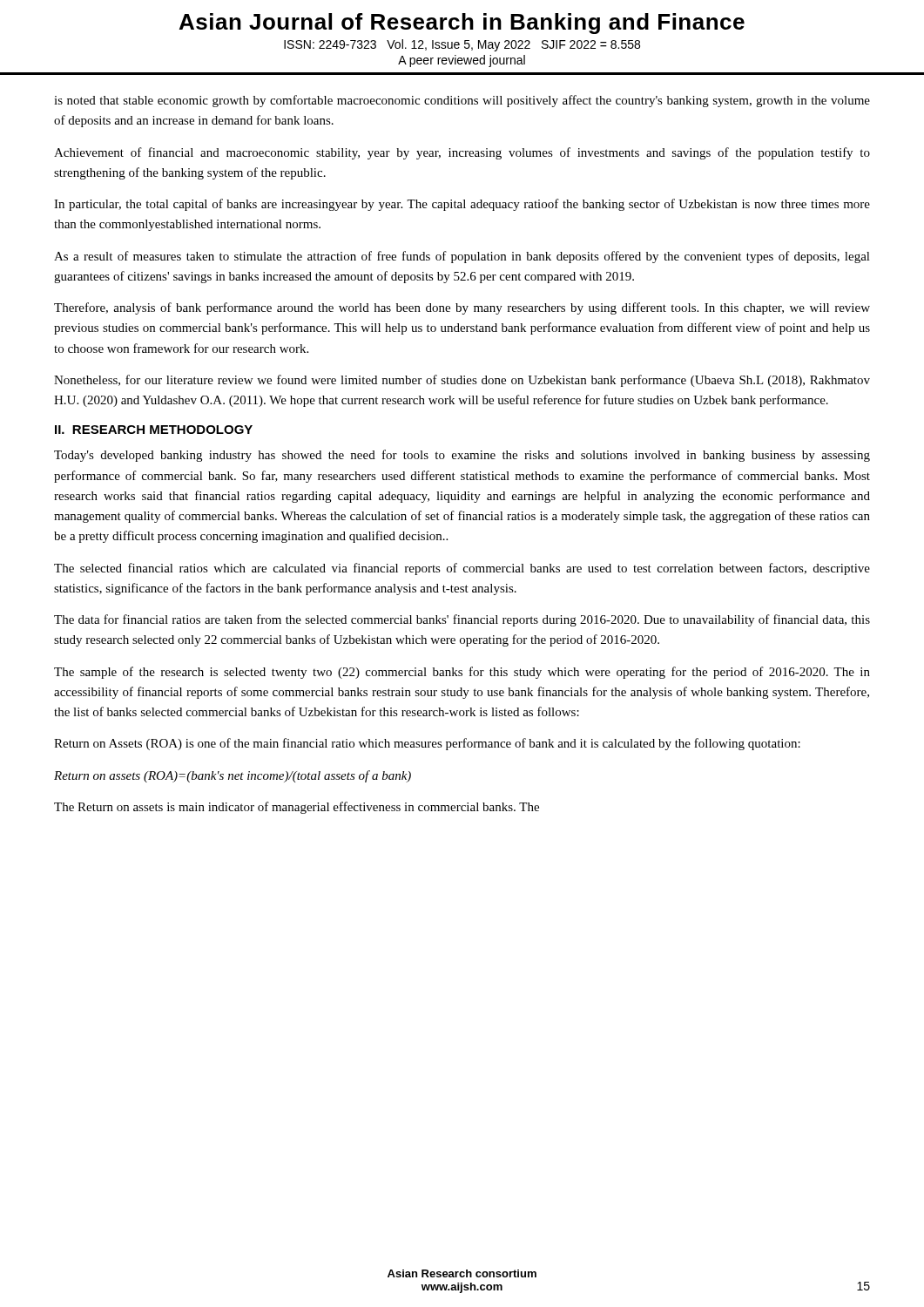
Task: Select the element starting "The Return on assets is main indicator of"
Action: (297, 807)
